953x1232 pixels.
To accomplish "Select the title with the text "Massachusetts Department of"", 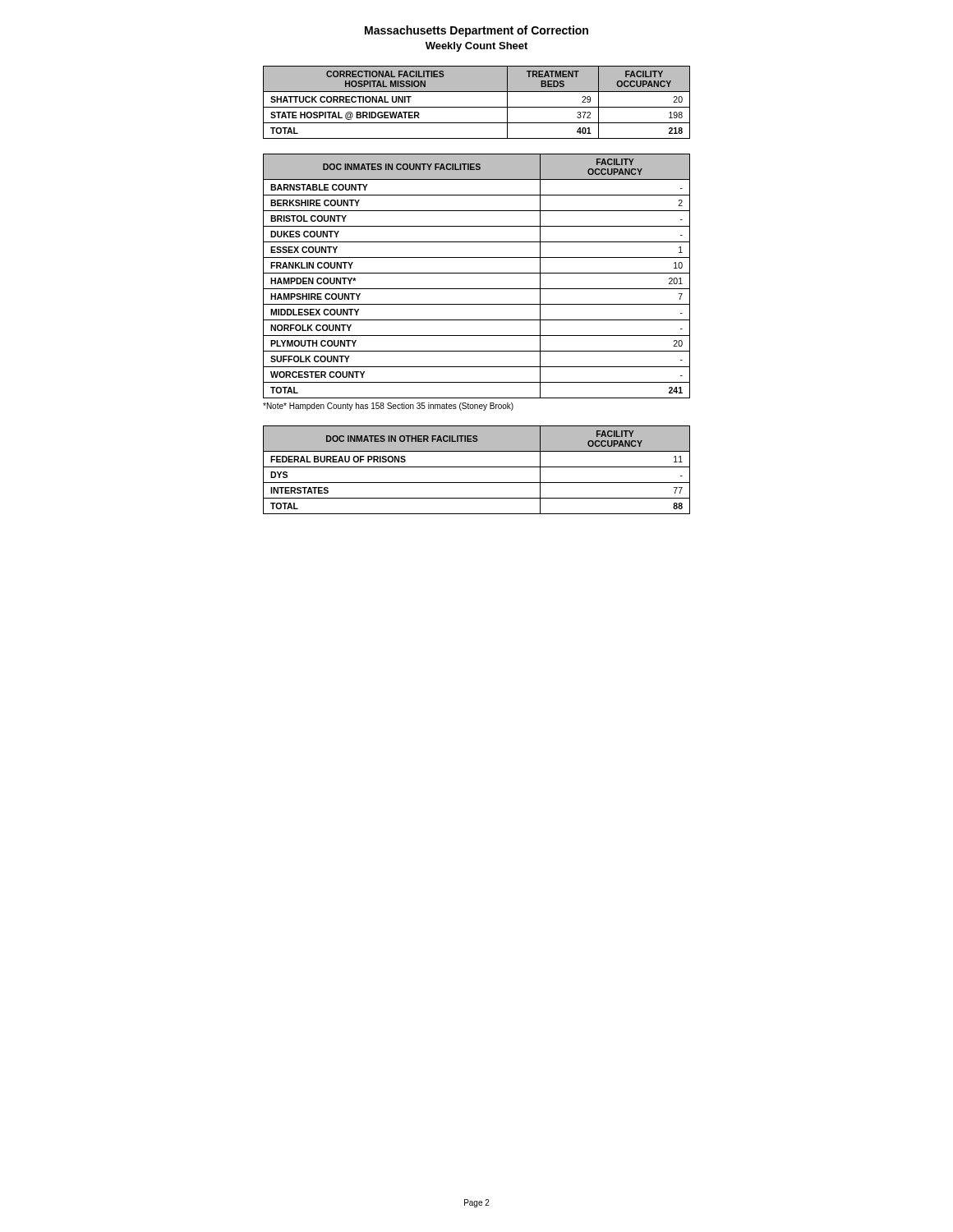I will tap(476, 30).
